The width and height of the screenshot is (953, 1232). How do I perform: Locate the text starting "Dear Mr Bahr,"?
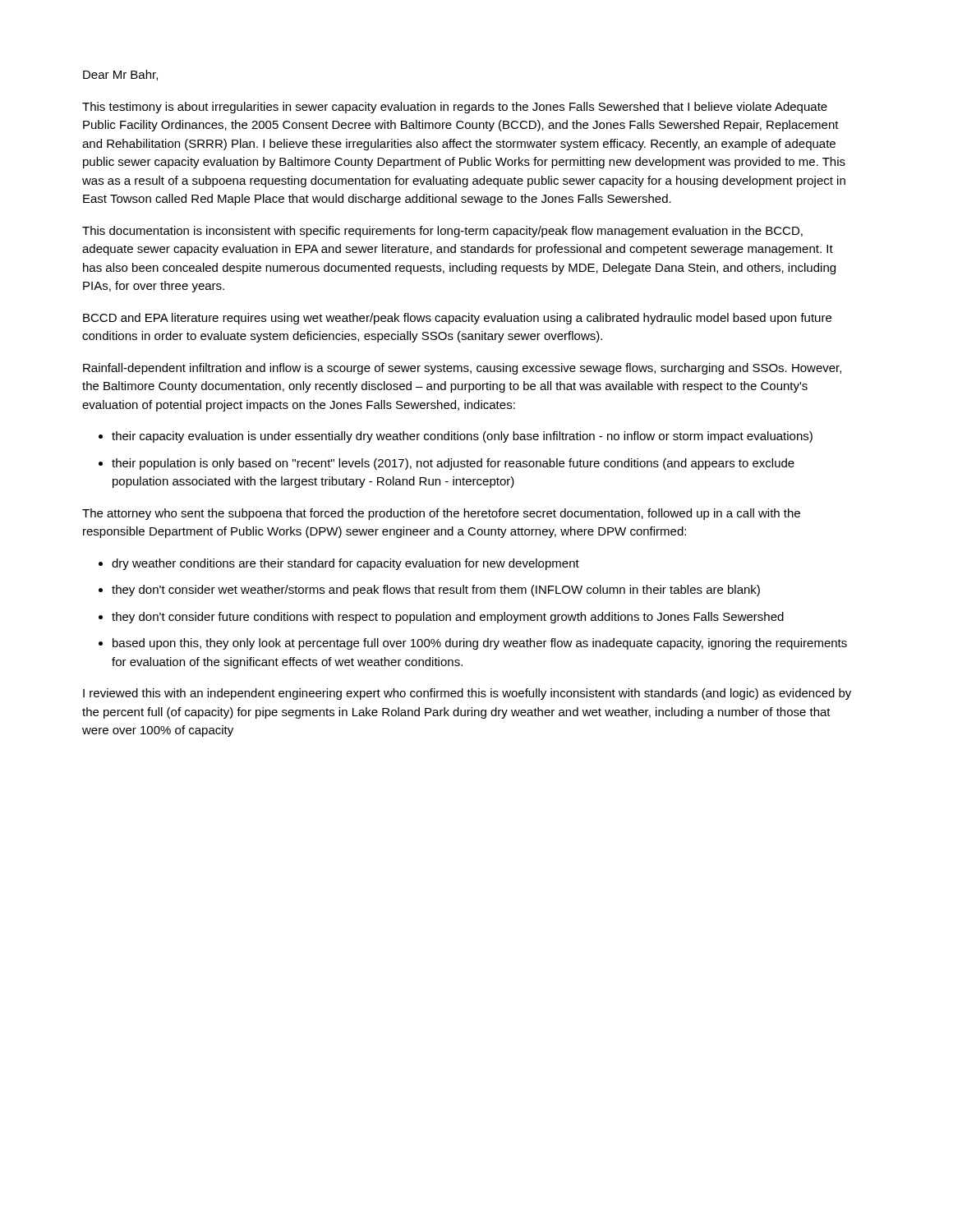[x=121, y=74]
